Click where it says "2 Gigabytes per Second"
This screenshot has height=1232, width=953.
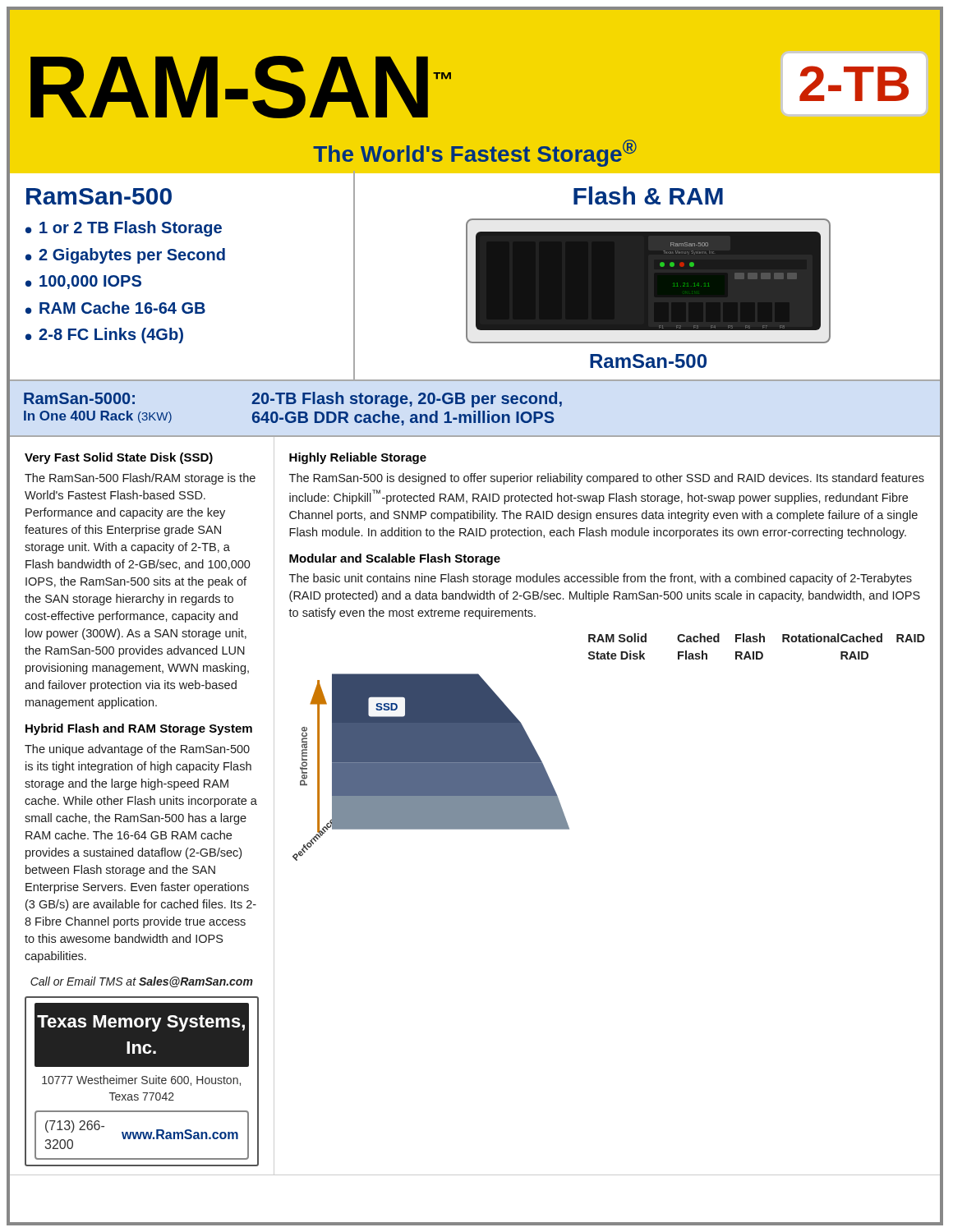(x=132, y=255)
